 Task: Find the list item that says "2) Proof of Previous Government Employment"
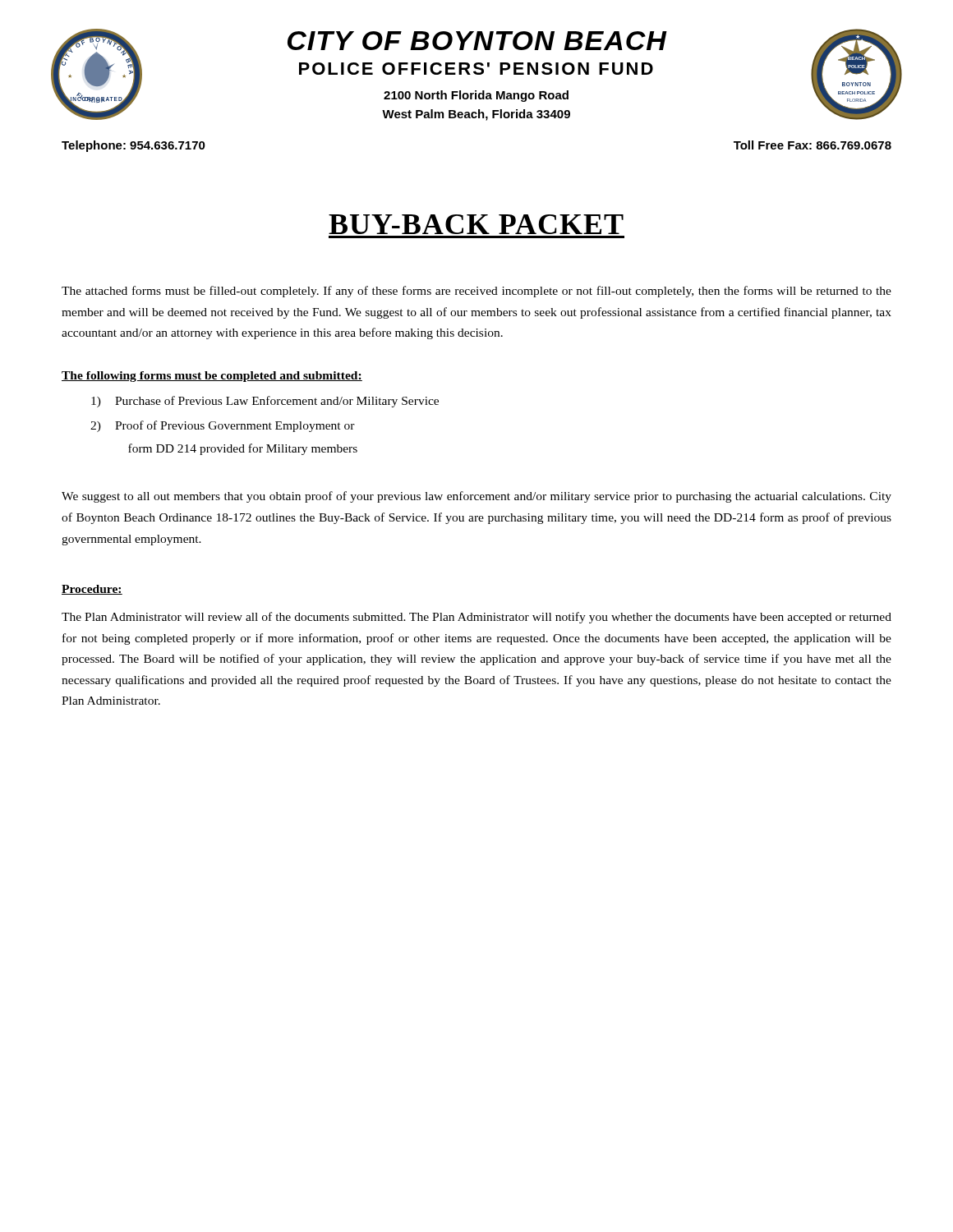tap(223, 426)
